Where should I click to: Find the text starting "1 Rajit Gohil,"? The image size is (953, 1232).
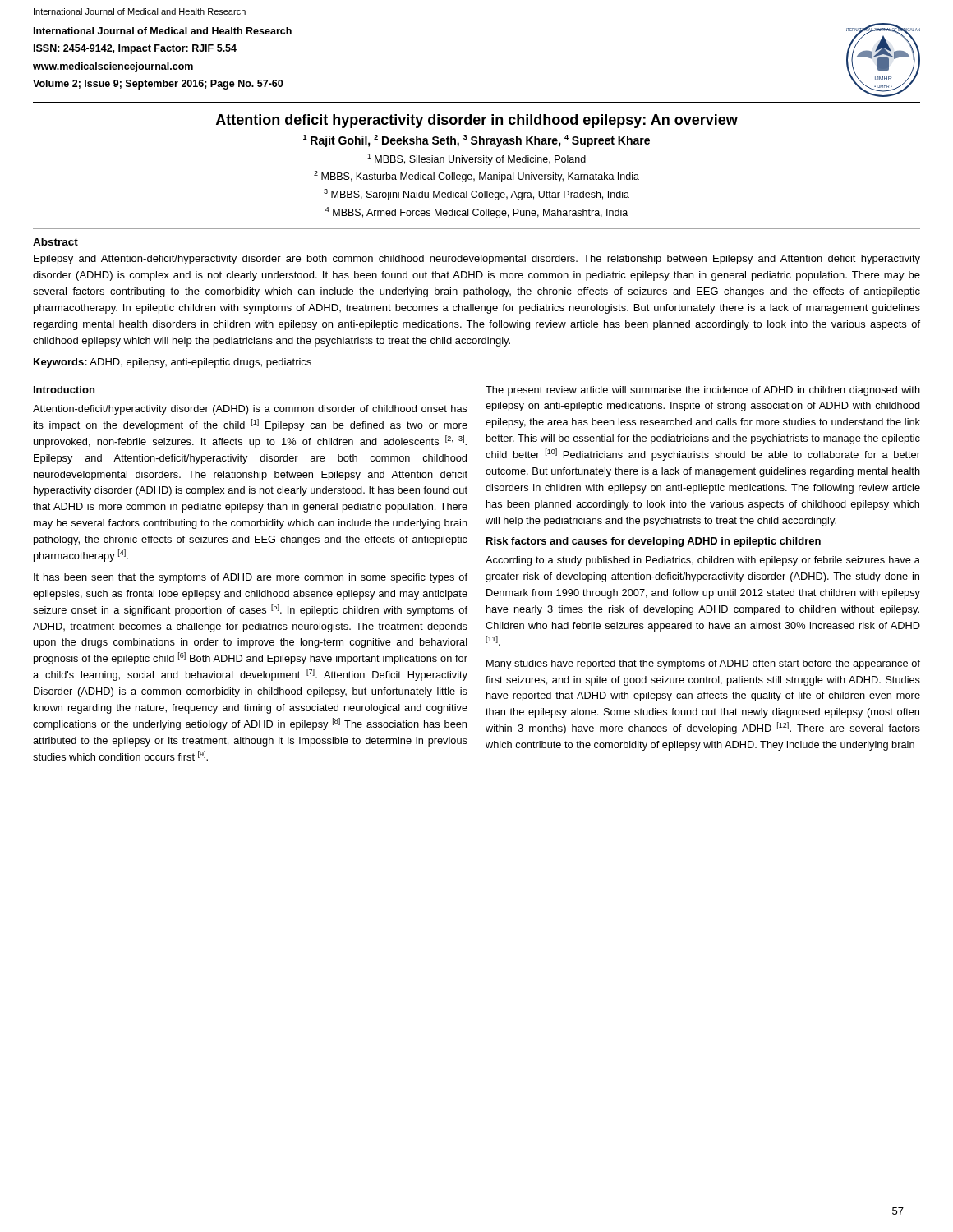[476, 140]
